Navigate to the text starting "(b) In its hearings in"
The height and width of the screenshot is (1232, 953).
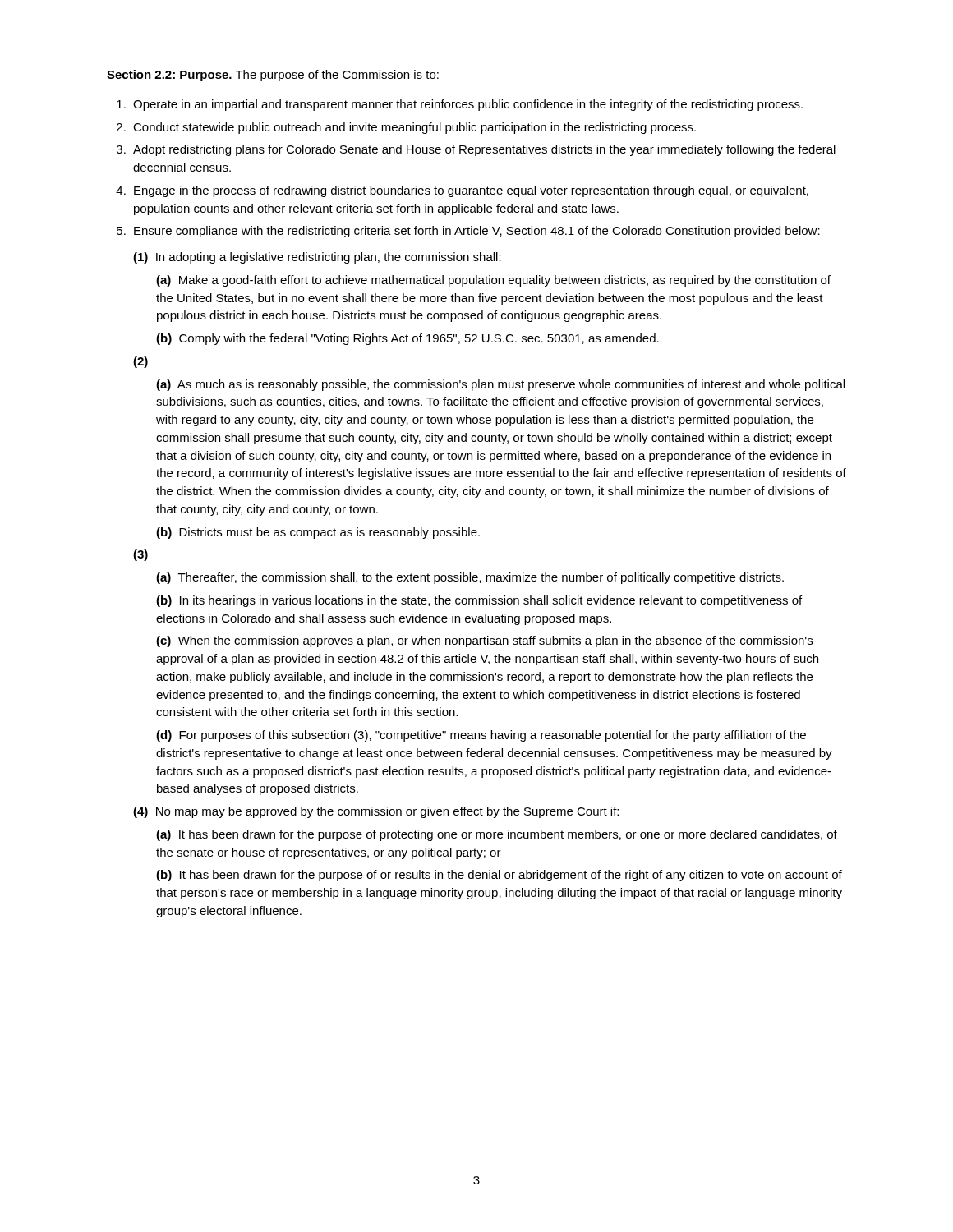pos(479,609)
